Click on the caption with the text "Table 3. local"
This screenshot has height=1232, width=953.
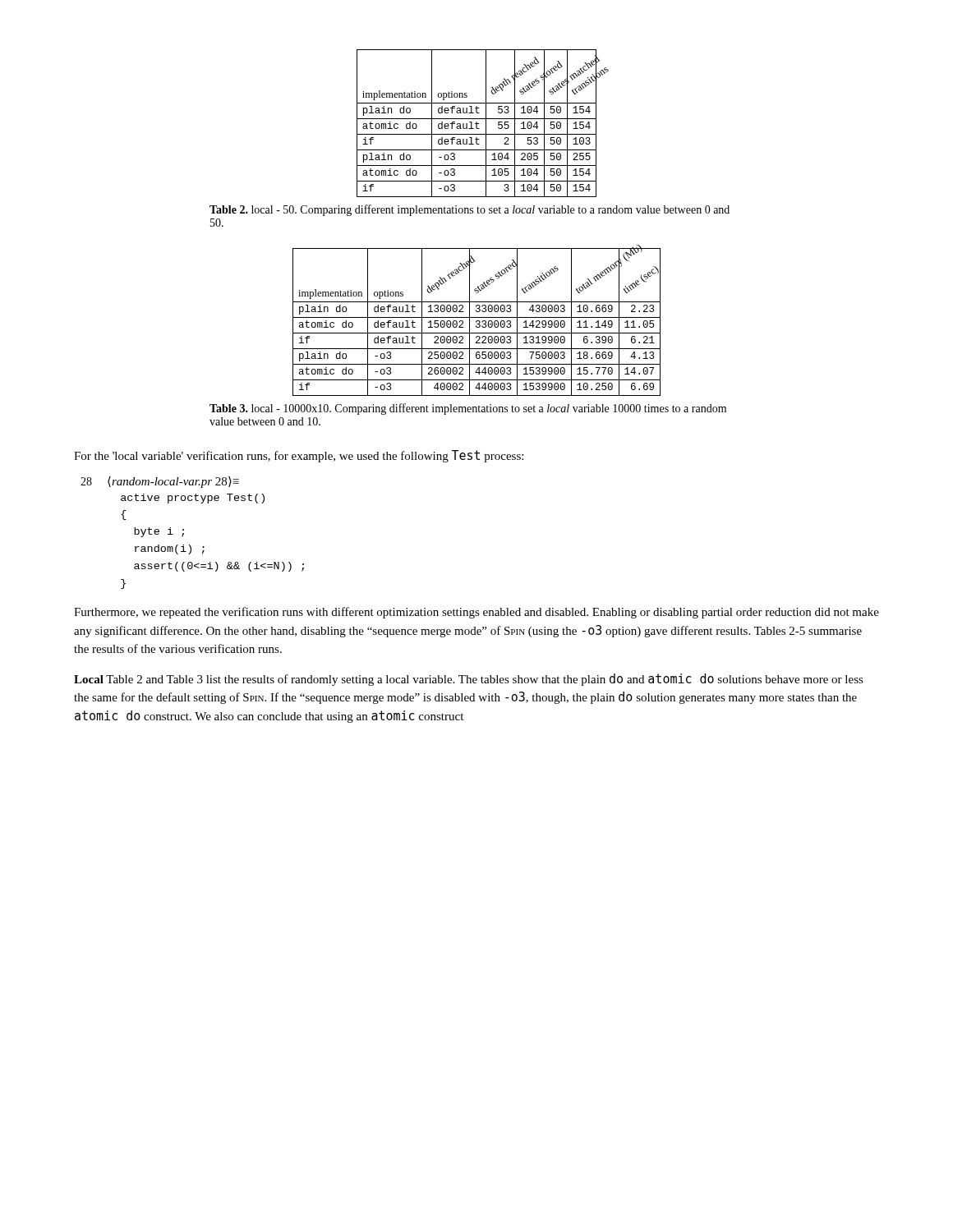pyautogui.click(x=468, y=415)
